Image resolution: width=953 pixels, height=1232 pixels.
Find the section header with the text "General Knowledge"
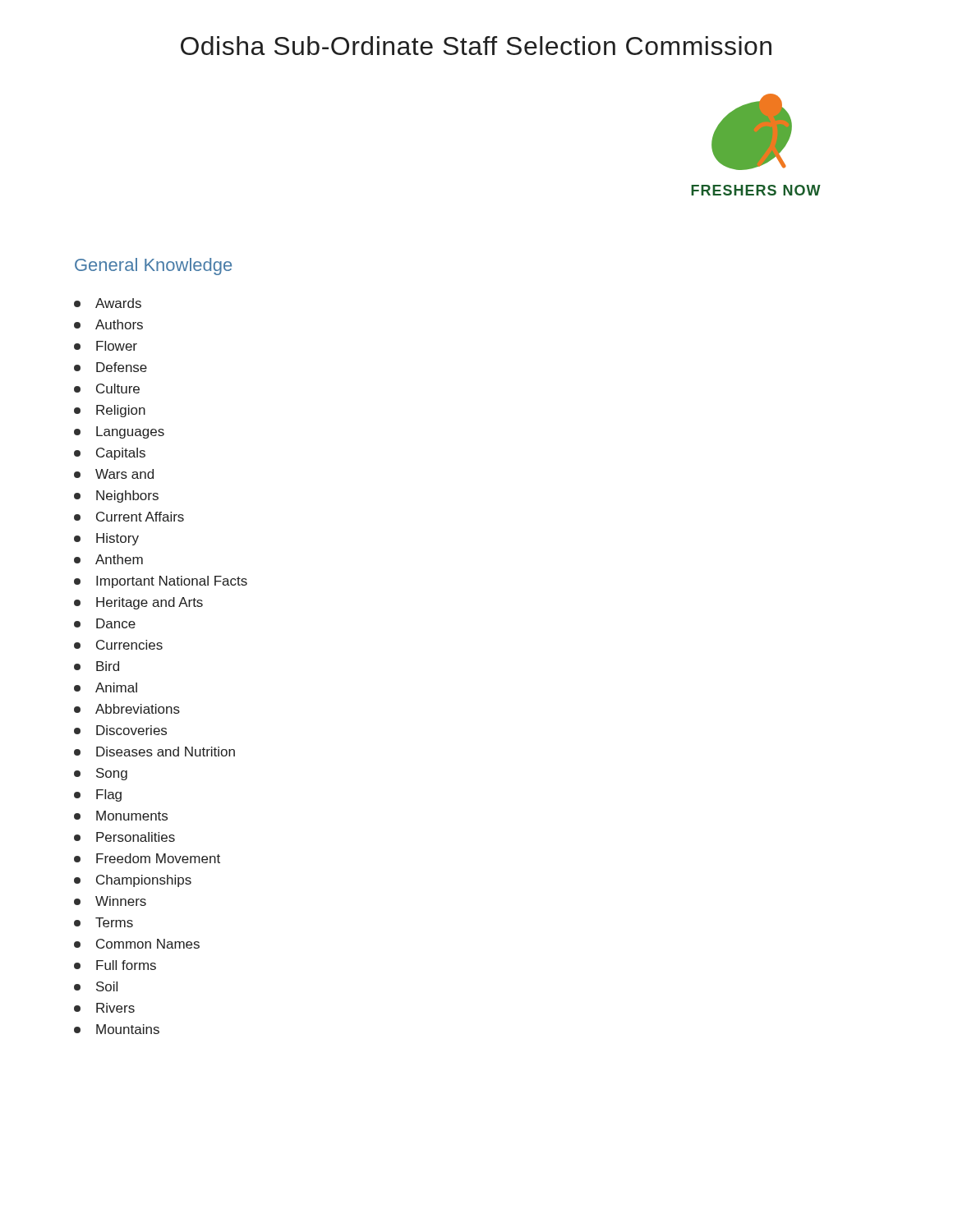[153, 265]
